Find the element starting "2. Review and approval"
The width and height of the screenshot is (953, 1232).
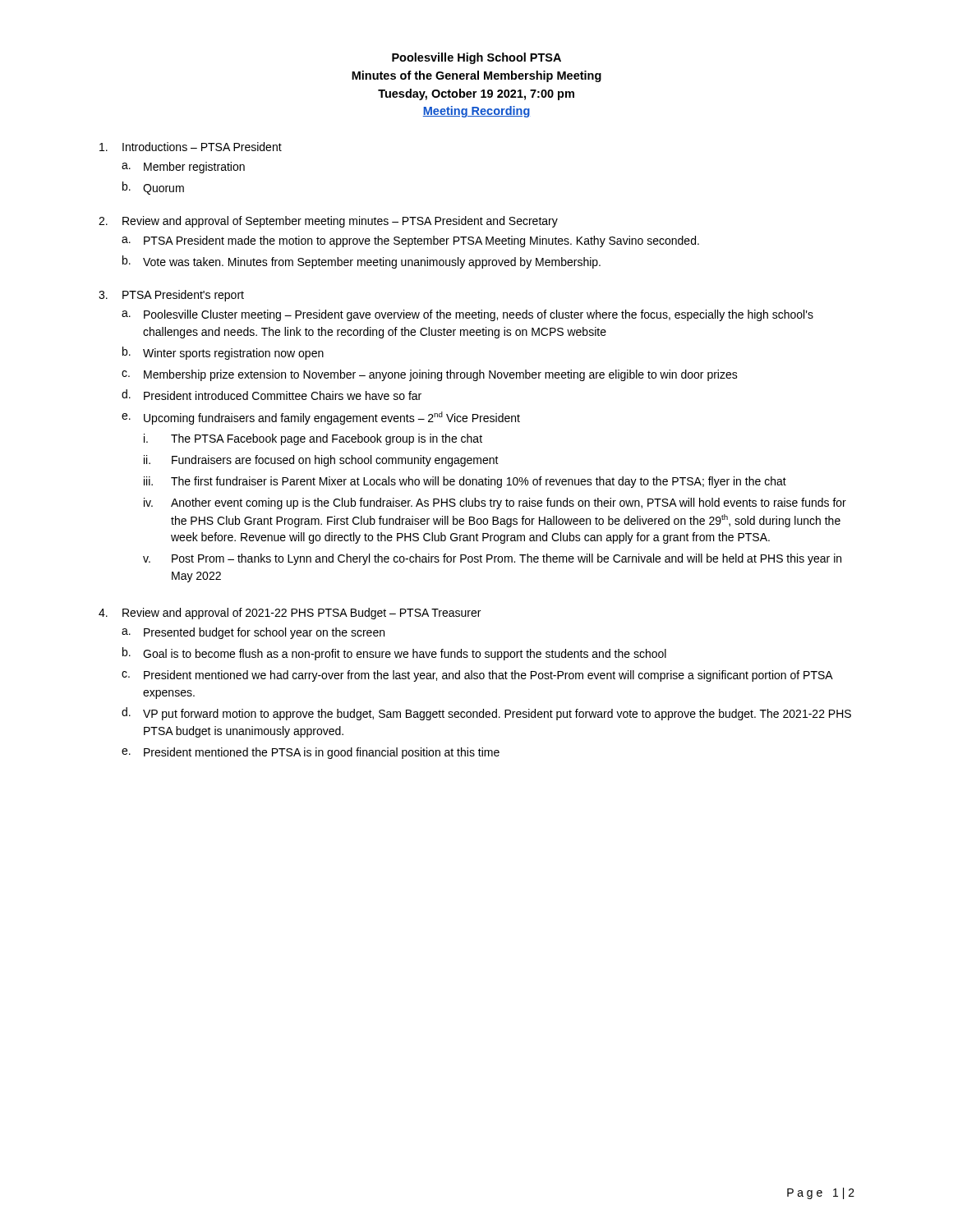476,245
